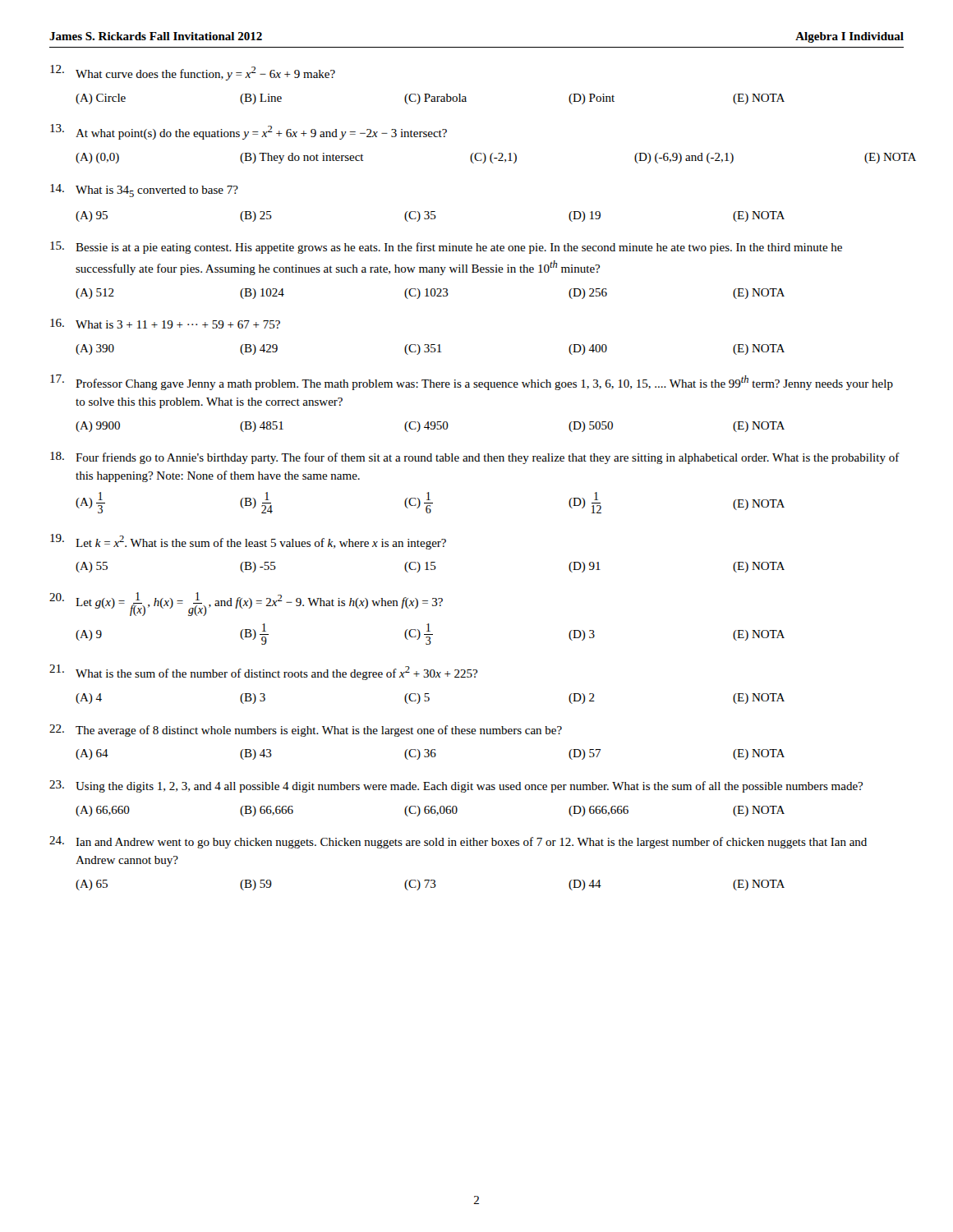Find the list item that reads "23. Using the digits 1, 2,"
This screenshot has height=1232, width=953.
click(476, 798)
